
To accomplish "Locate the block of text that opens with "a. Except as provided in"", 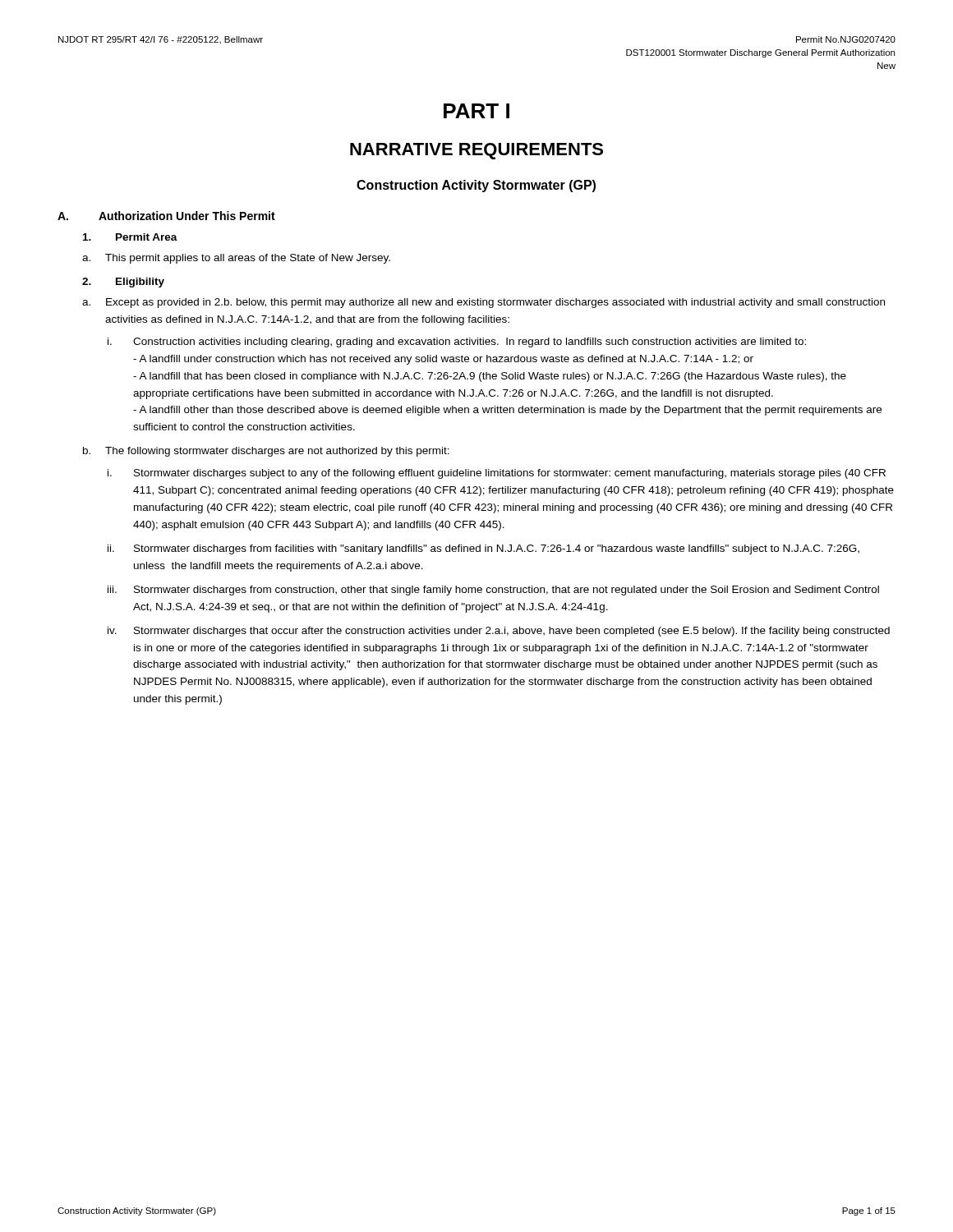I will click(489, 311).
